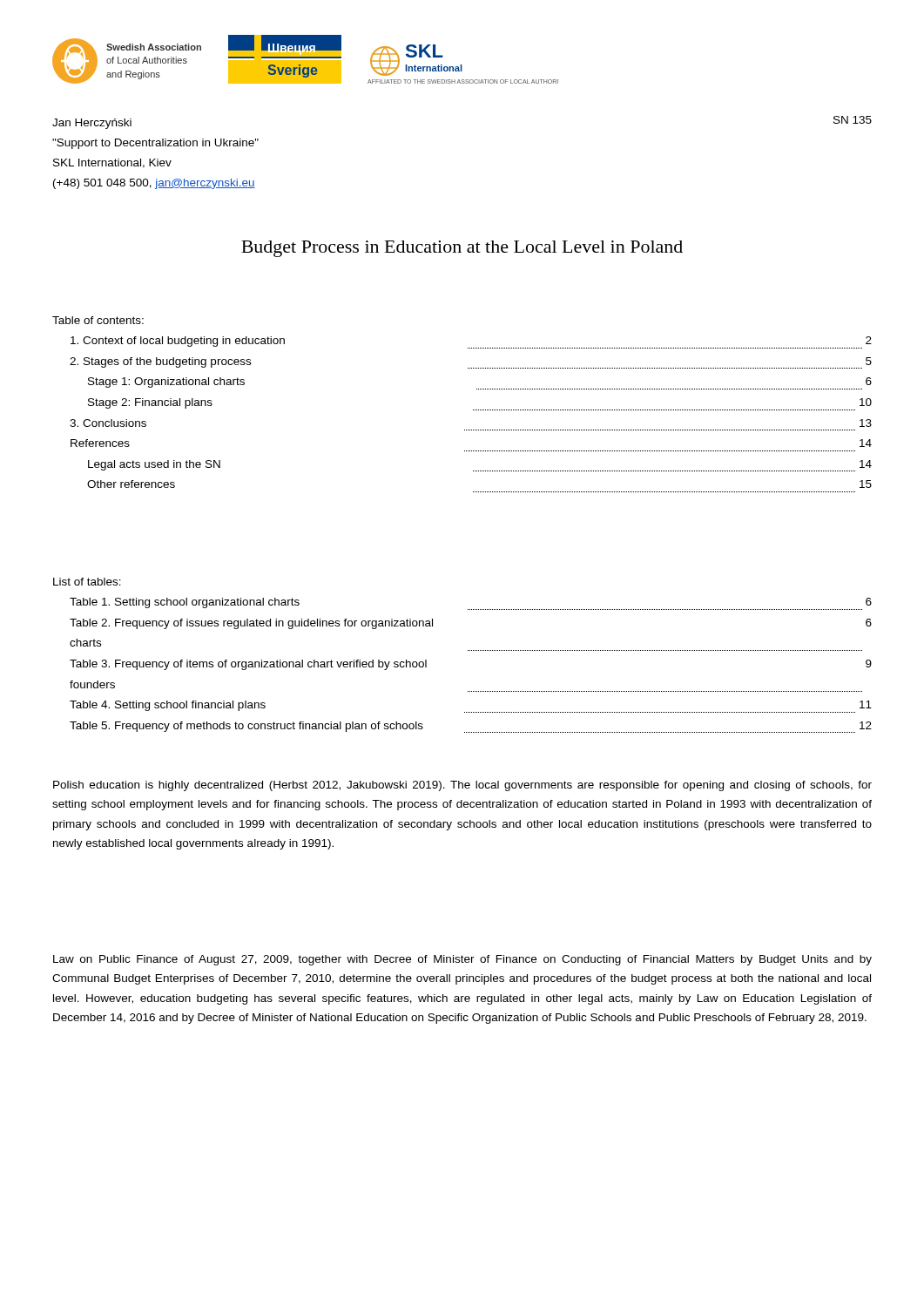The height and width of the screenshot is (1307, 924).
Task: Select the element starting "Jan Herczyński "Support to Decentralization in Ukraine""
Action: point(155,152)
